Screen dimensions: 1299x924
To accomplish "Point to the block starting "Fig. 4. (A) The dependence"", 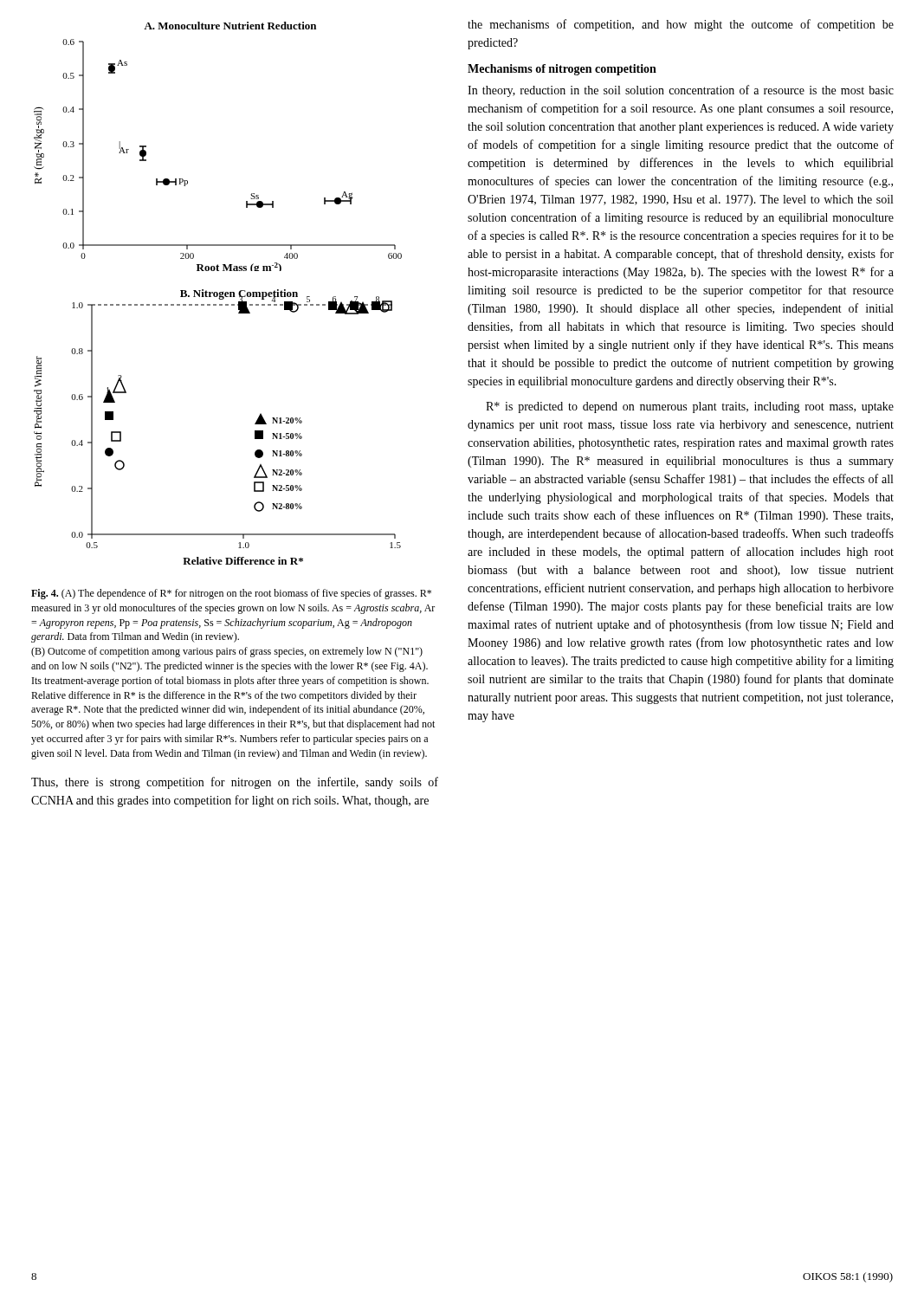I will pyautogui.click(x=233, y=673).
